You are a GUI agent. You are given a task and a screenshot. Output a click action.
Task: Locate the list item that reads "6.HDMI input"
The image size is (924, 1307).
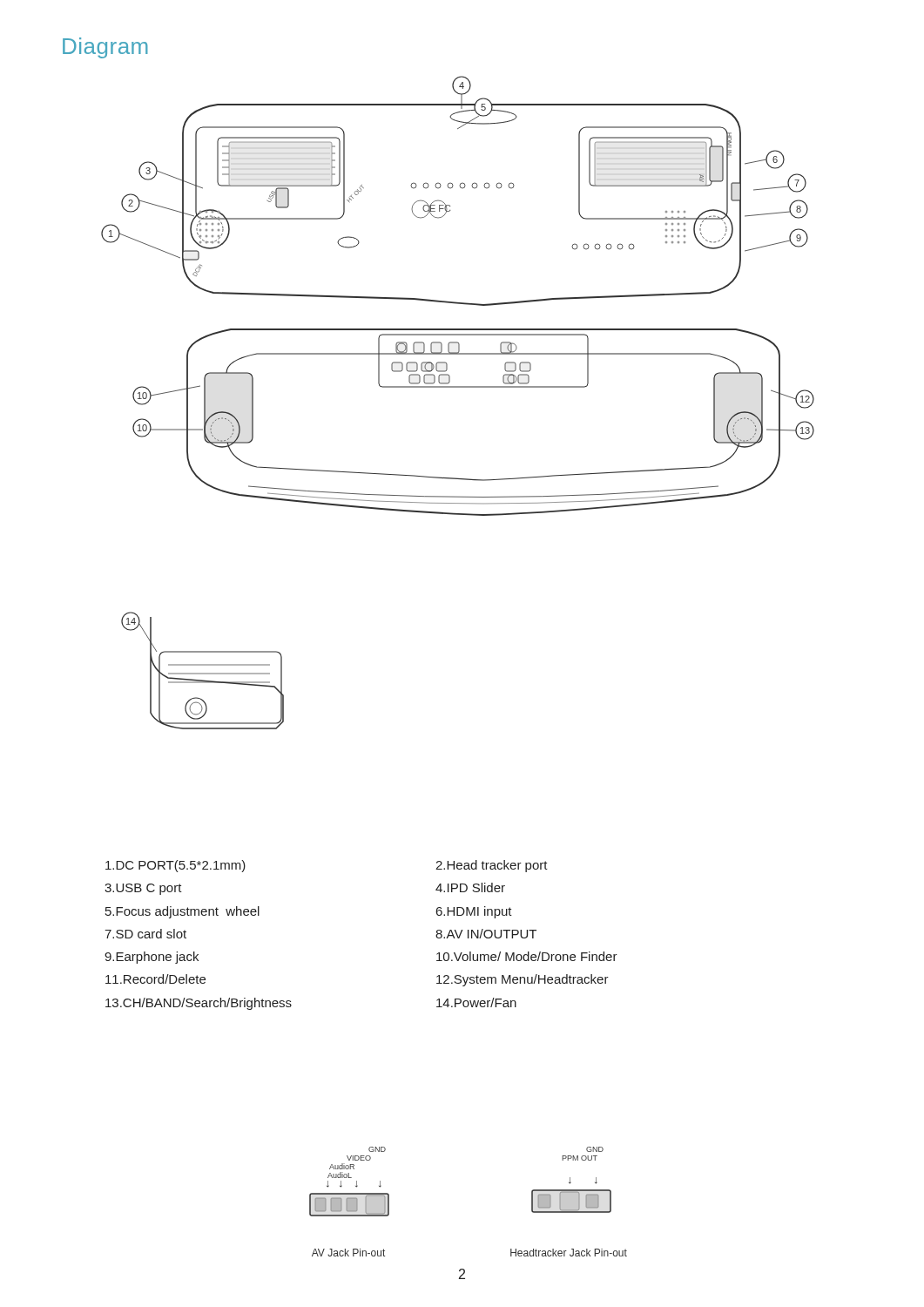pos(474,911)
